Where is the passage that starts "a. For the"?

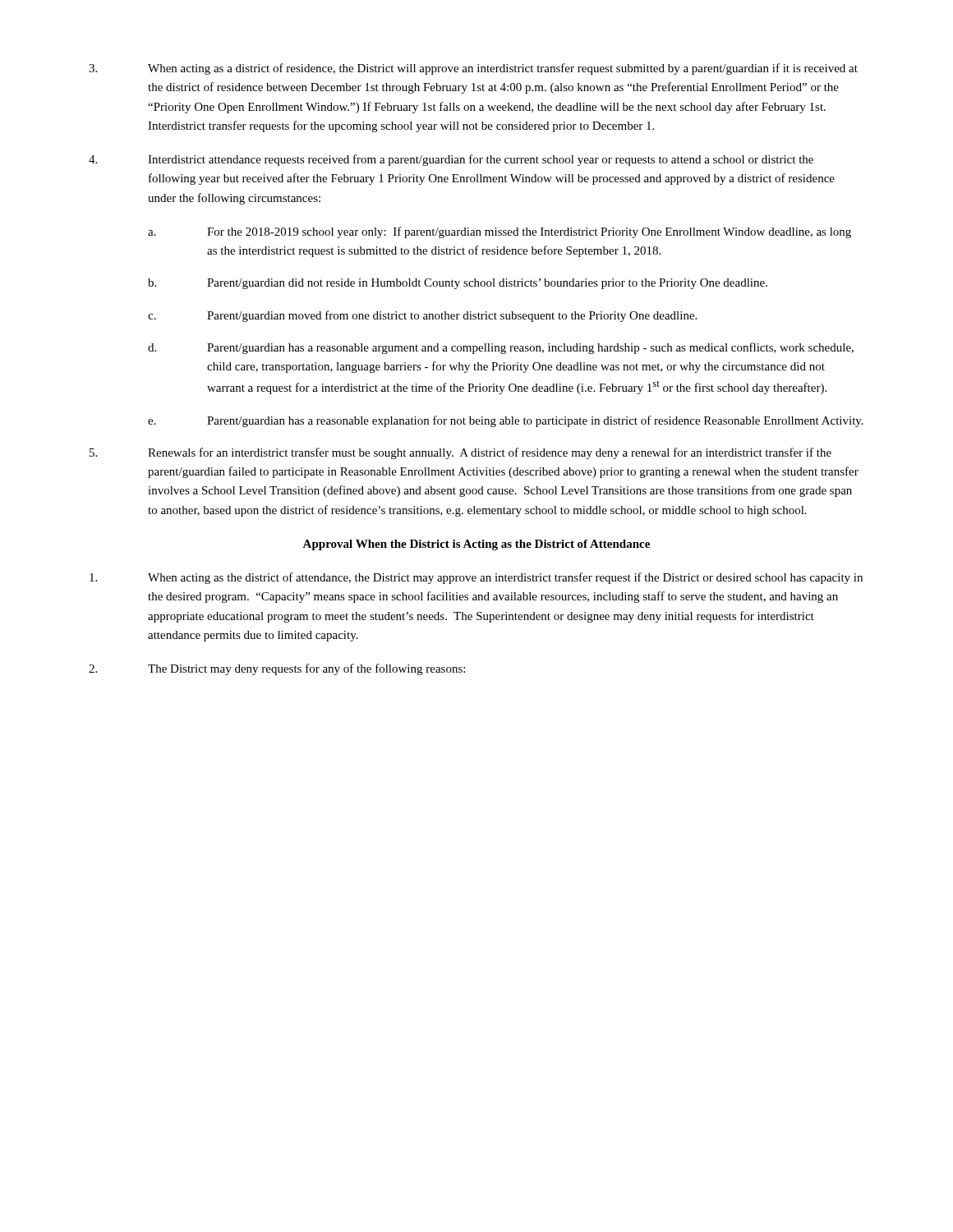tap(506, 241)
